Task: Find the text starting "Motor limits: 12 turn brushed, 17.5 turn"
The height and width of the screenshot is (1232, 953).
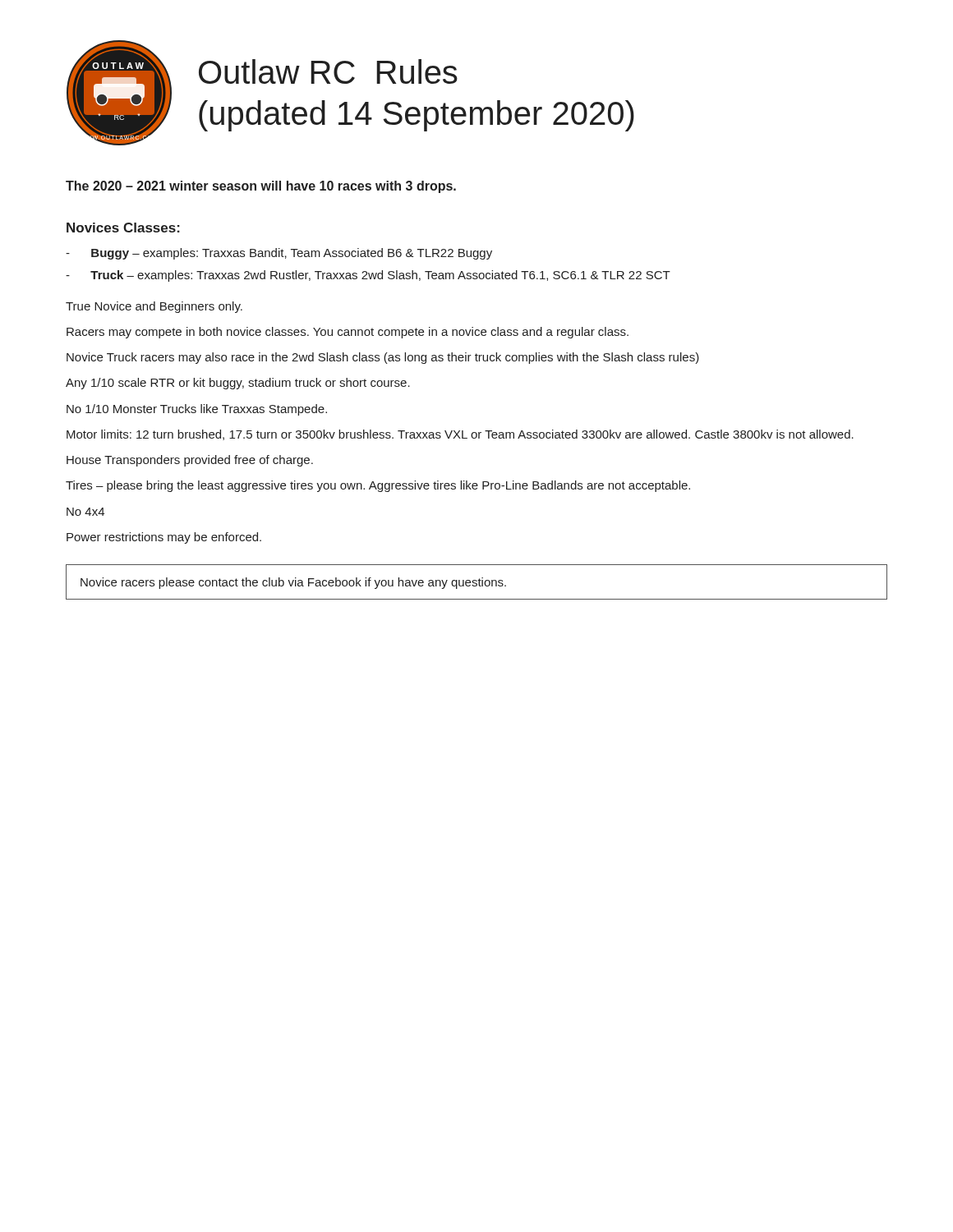Action: (460, 434)
